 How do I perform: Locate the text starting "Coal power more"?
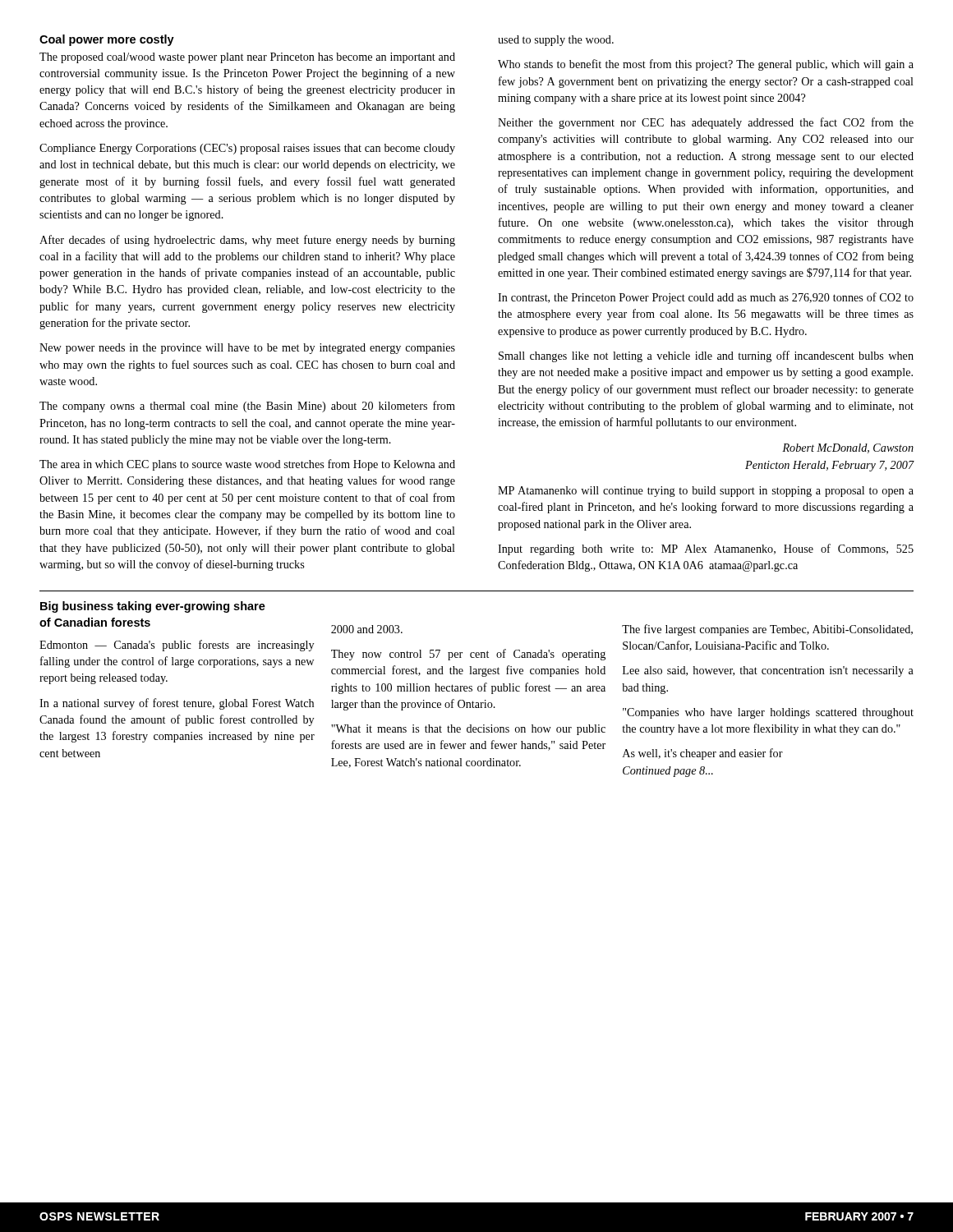pyautogui.click(x=107, y=39)
